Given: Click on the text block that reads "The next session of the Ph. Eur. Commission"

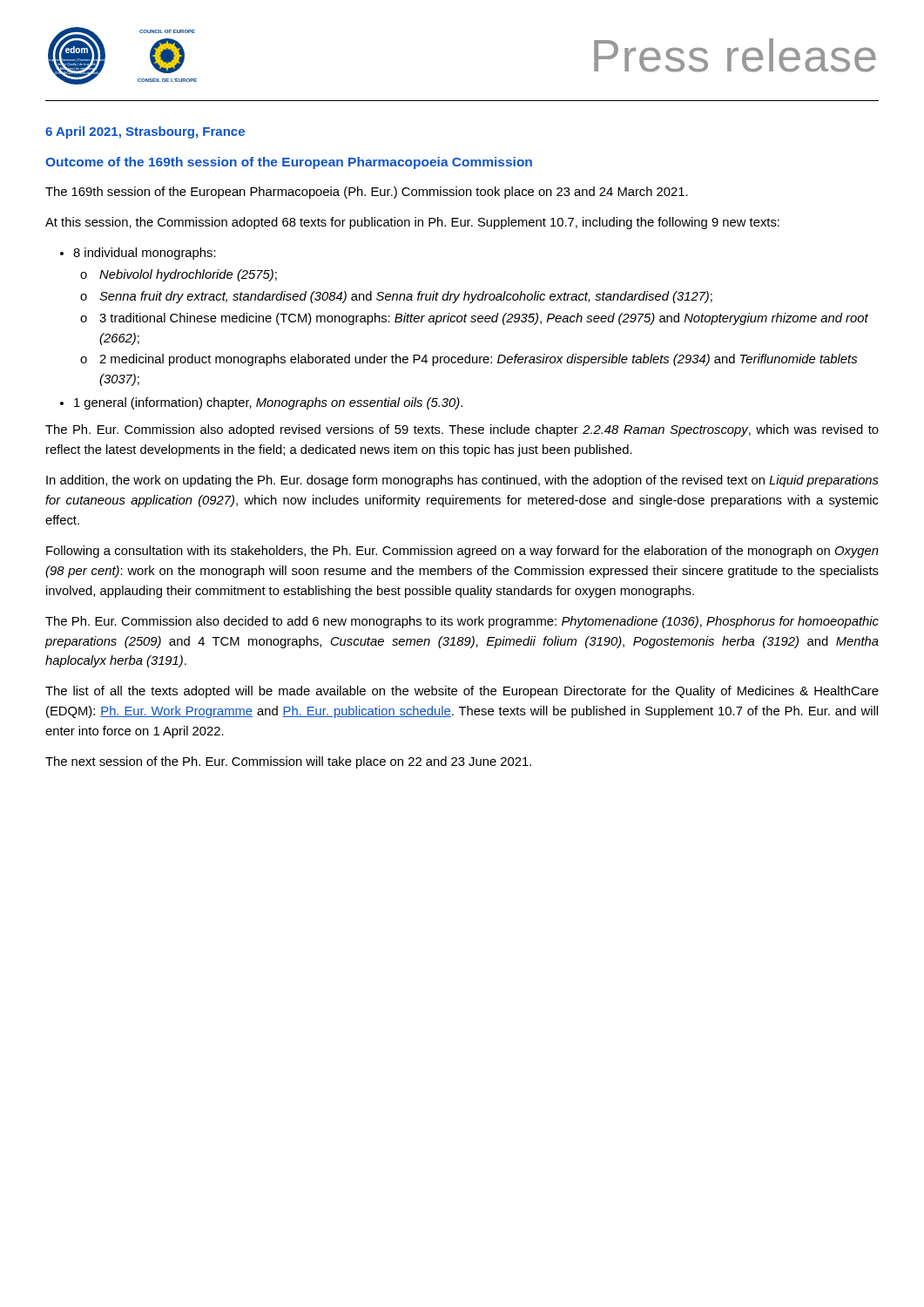Looking at the screenshot, I should tap(289, 762).
